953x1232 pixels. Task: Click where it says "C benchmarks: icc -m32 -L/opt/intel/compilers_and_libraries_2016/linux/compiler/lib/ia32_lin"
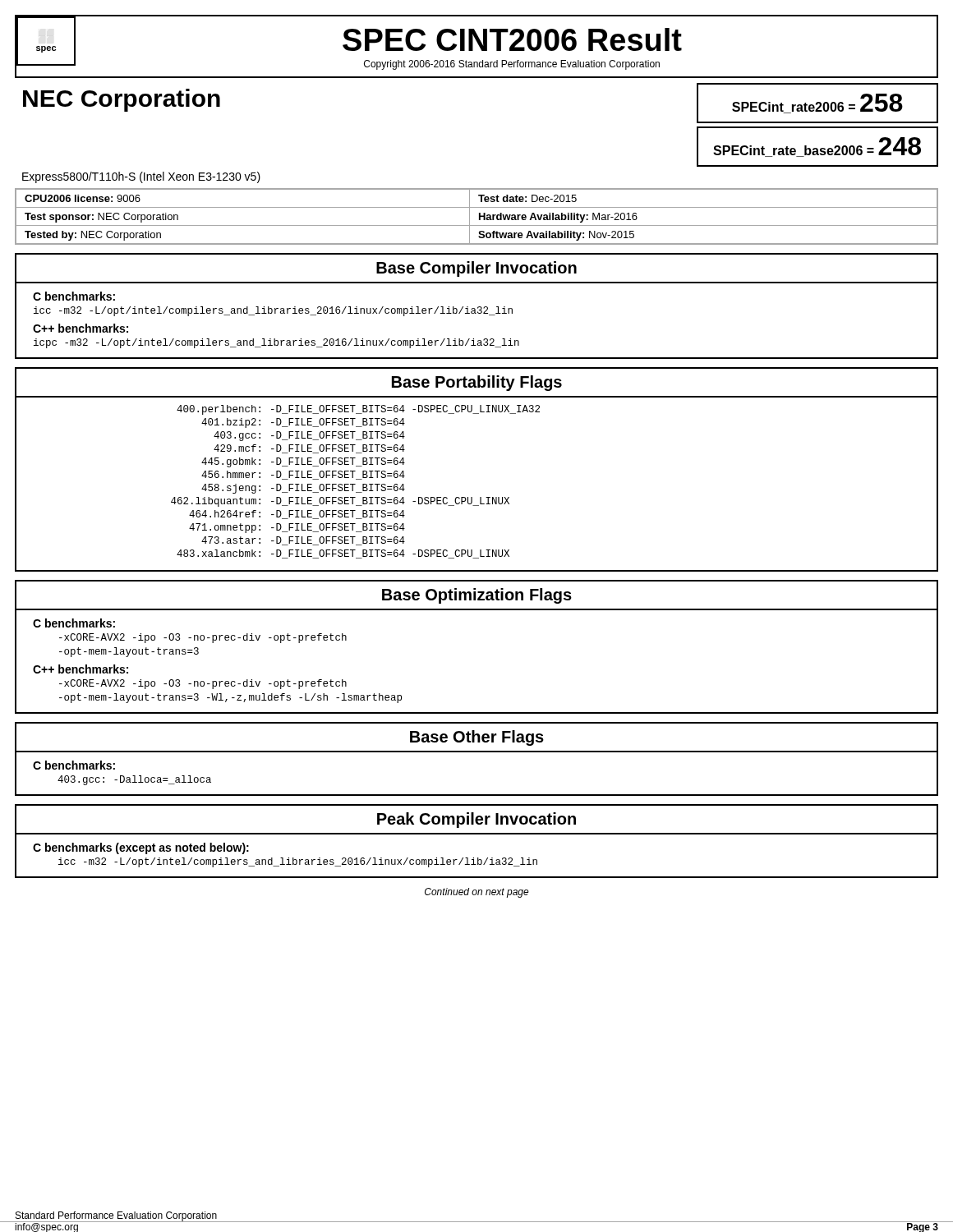click(x=273, y=303)
